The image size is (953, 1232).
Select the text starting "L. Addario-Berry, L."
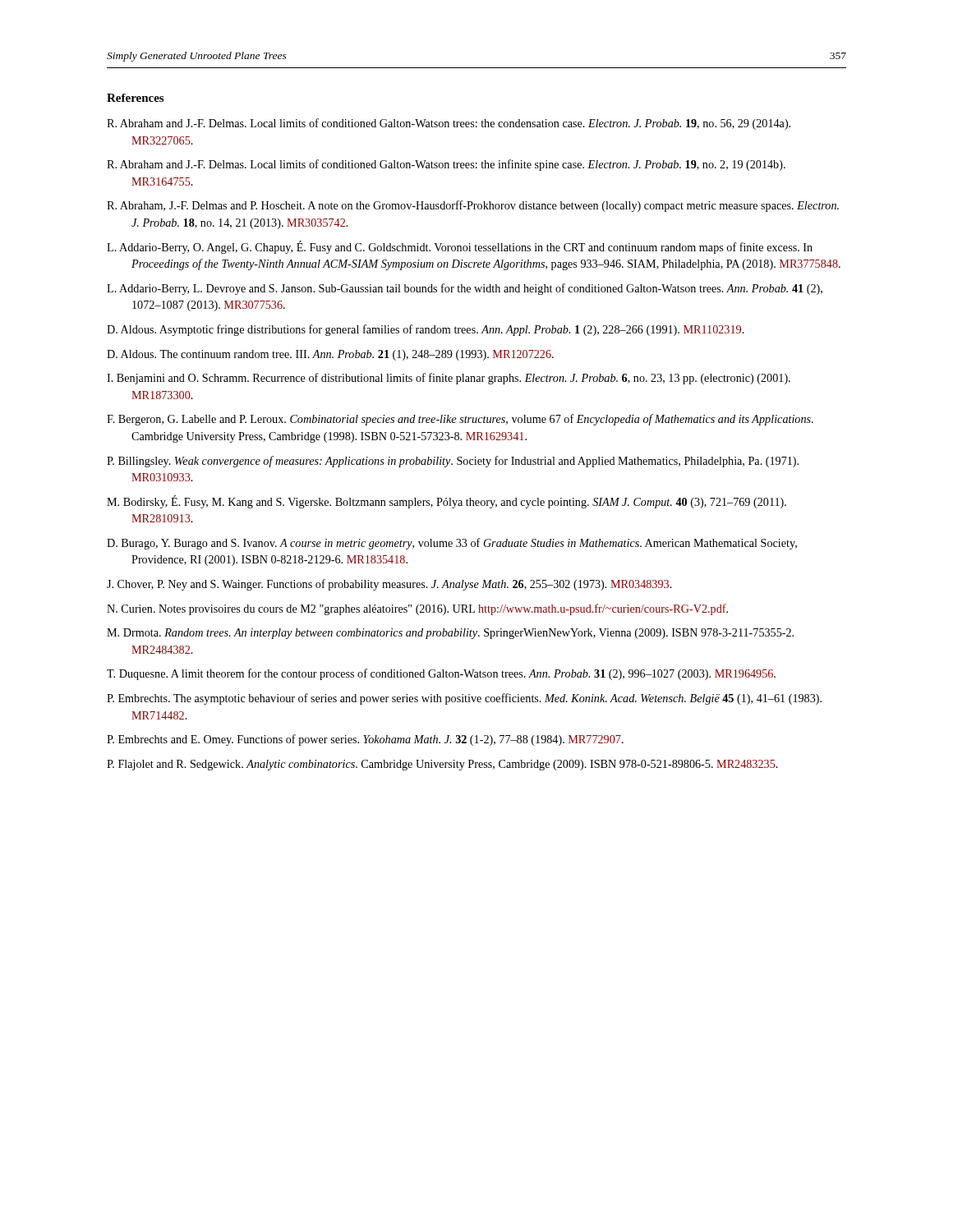(465, 297)
